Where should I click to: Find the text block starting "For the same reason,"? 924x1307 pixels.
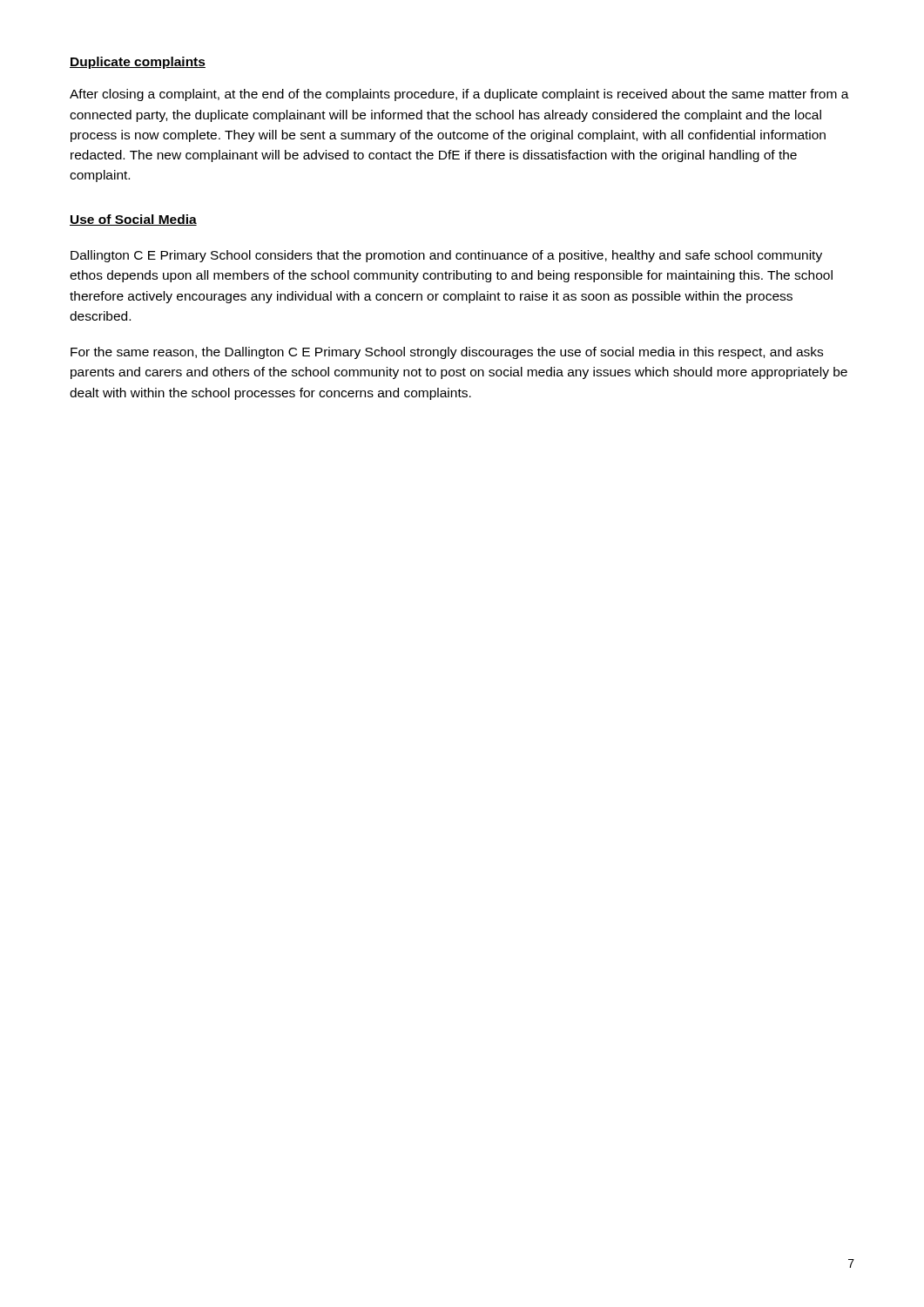tap(459, 372)
